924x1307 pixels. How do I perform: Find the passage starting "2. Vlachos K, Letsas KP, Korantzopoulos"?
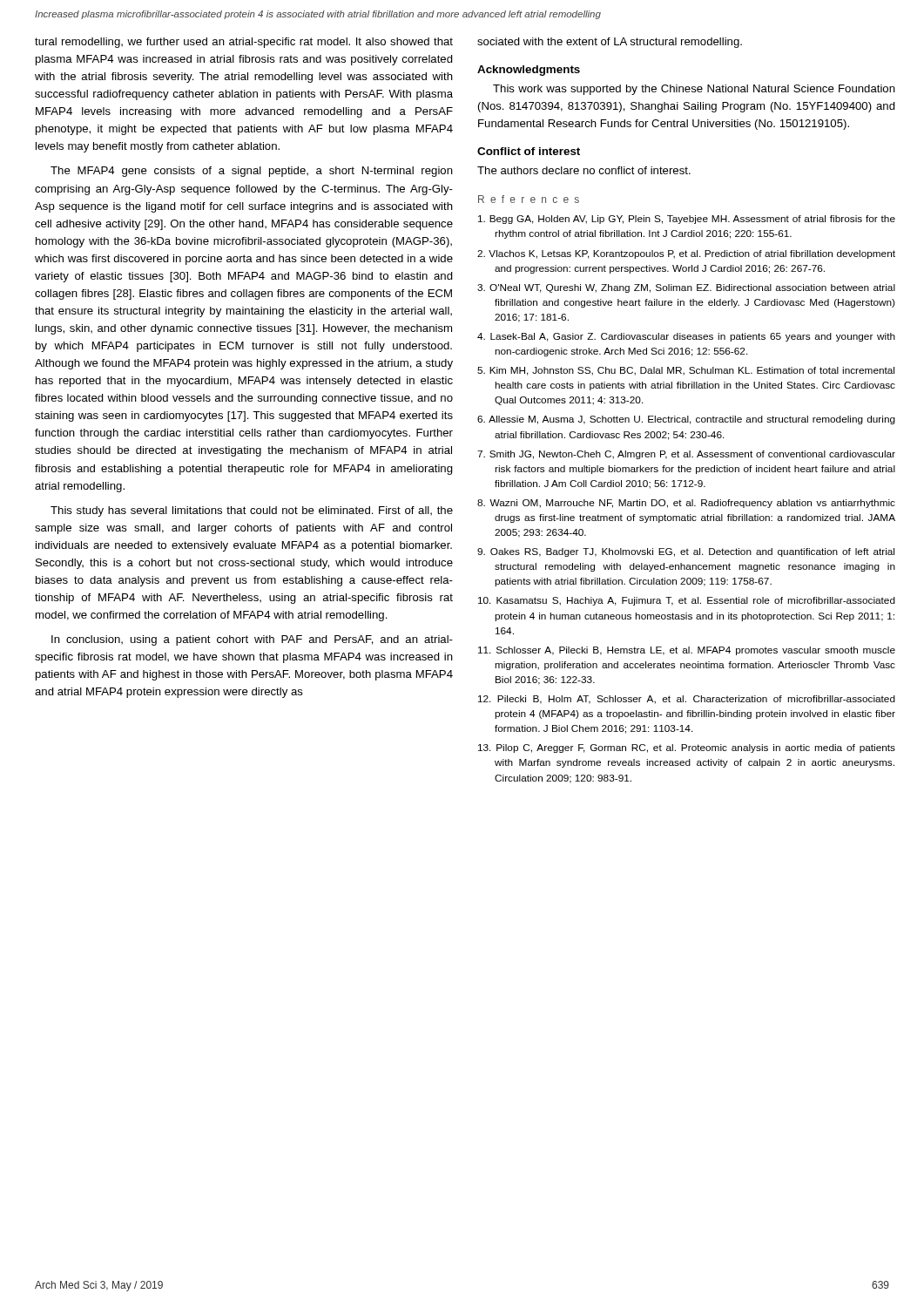click(686, 261)
